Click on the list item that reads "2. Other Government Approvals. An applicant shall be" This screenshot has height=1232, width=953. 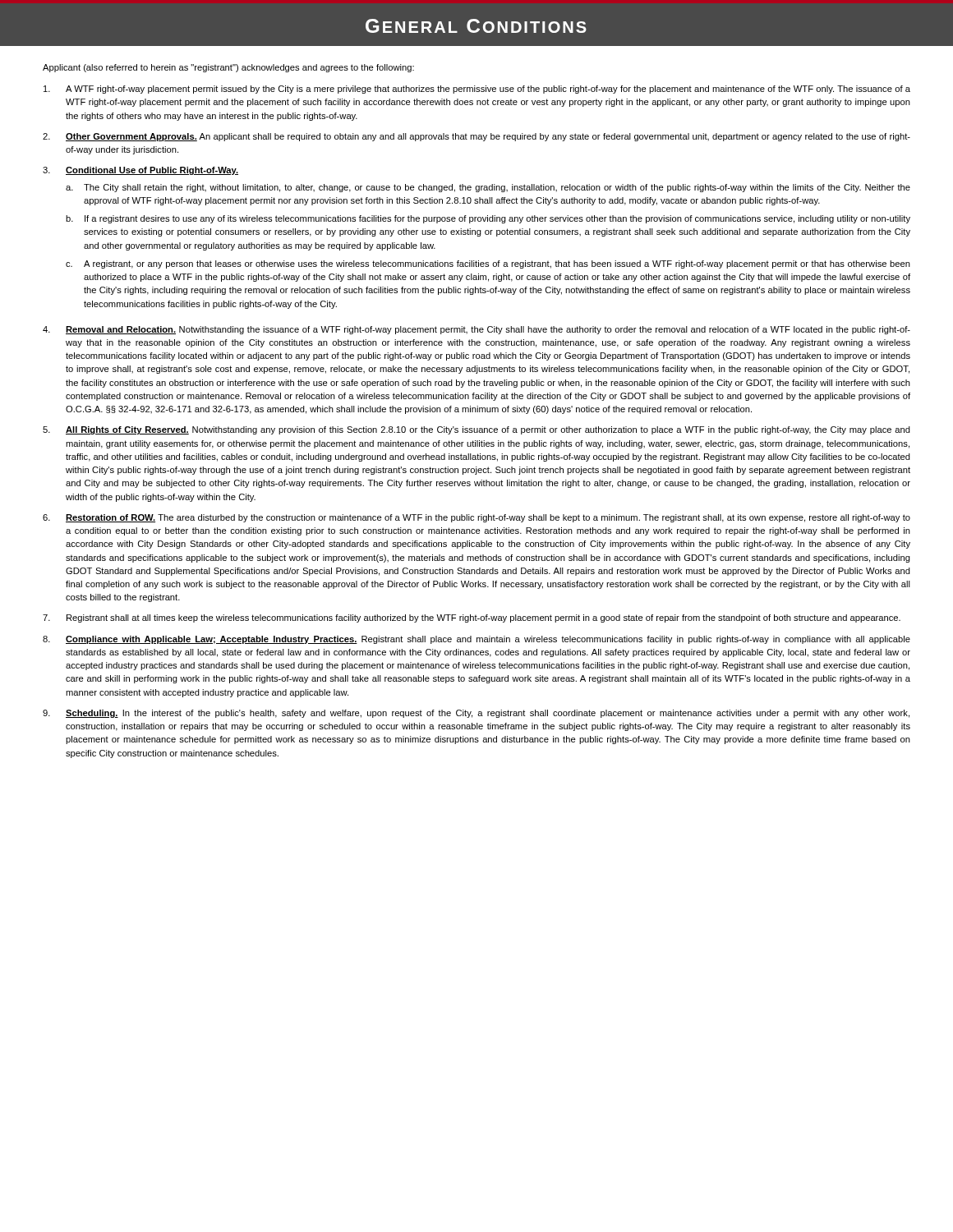(x=476, y=143)
